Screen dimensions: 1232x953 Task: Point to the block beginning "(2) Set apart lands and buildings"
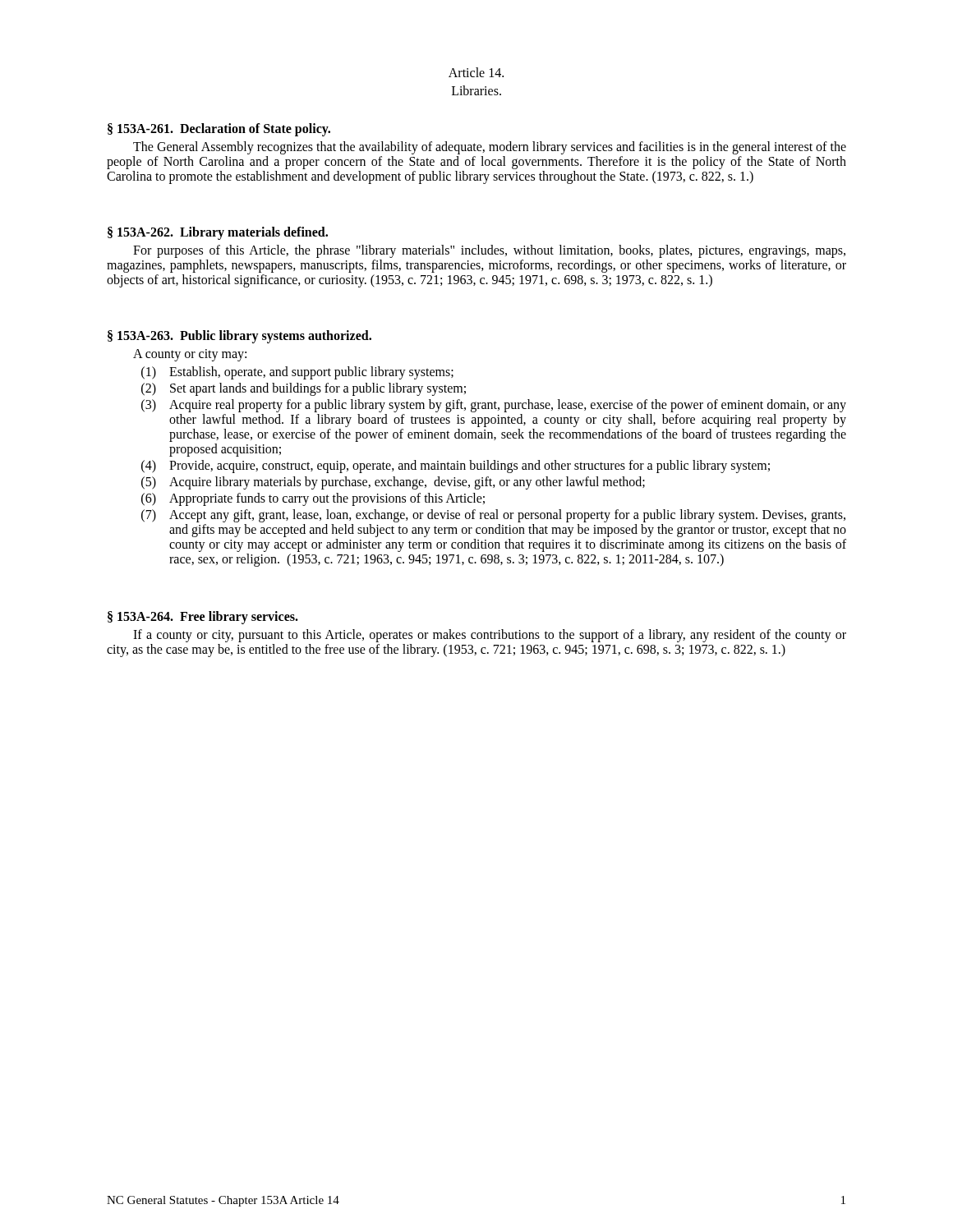[476, 388]
